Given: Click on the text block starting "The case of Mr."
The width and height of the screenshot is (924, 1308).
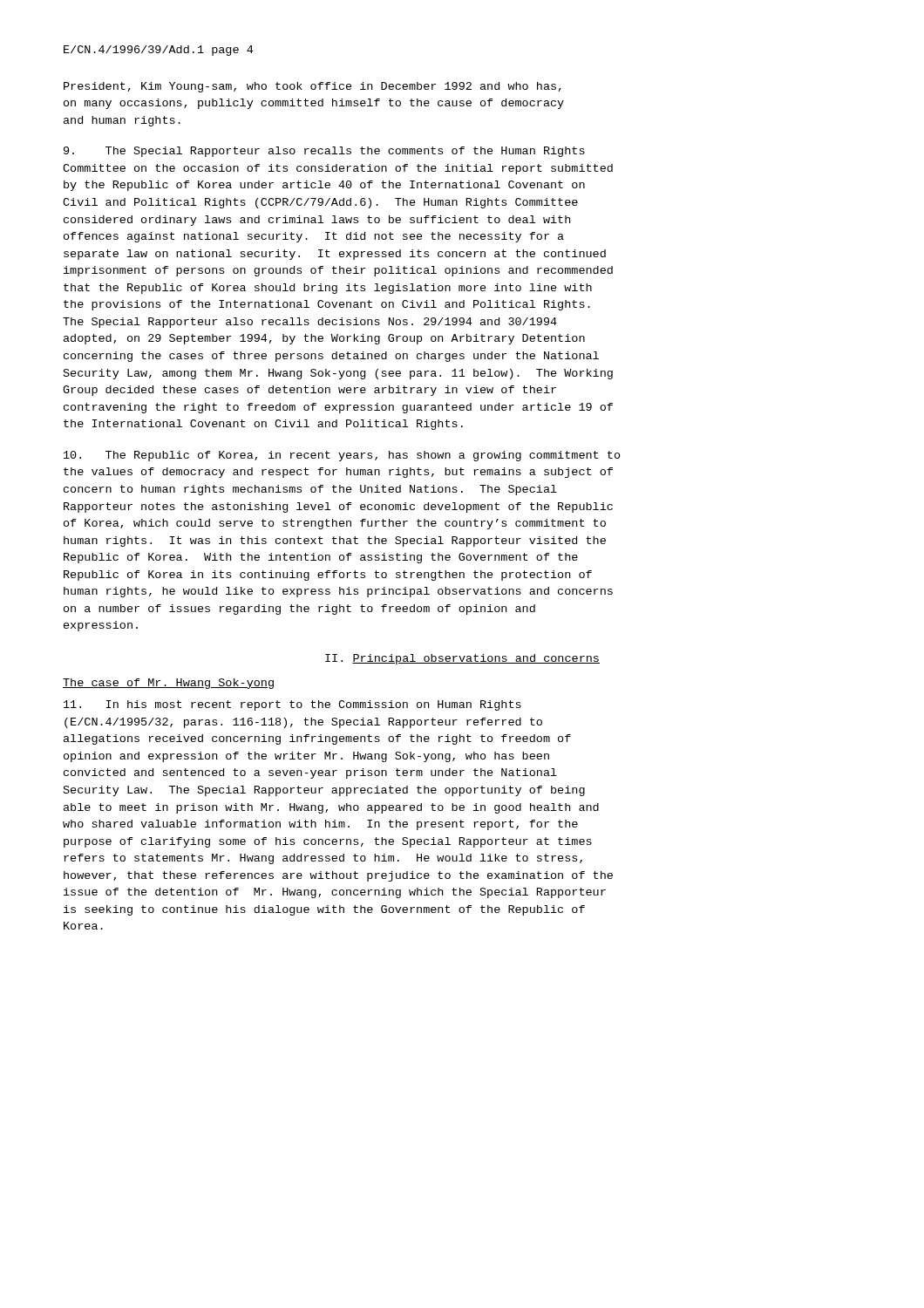Looking at the screenshot, I should tap(169, 683).
